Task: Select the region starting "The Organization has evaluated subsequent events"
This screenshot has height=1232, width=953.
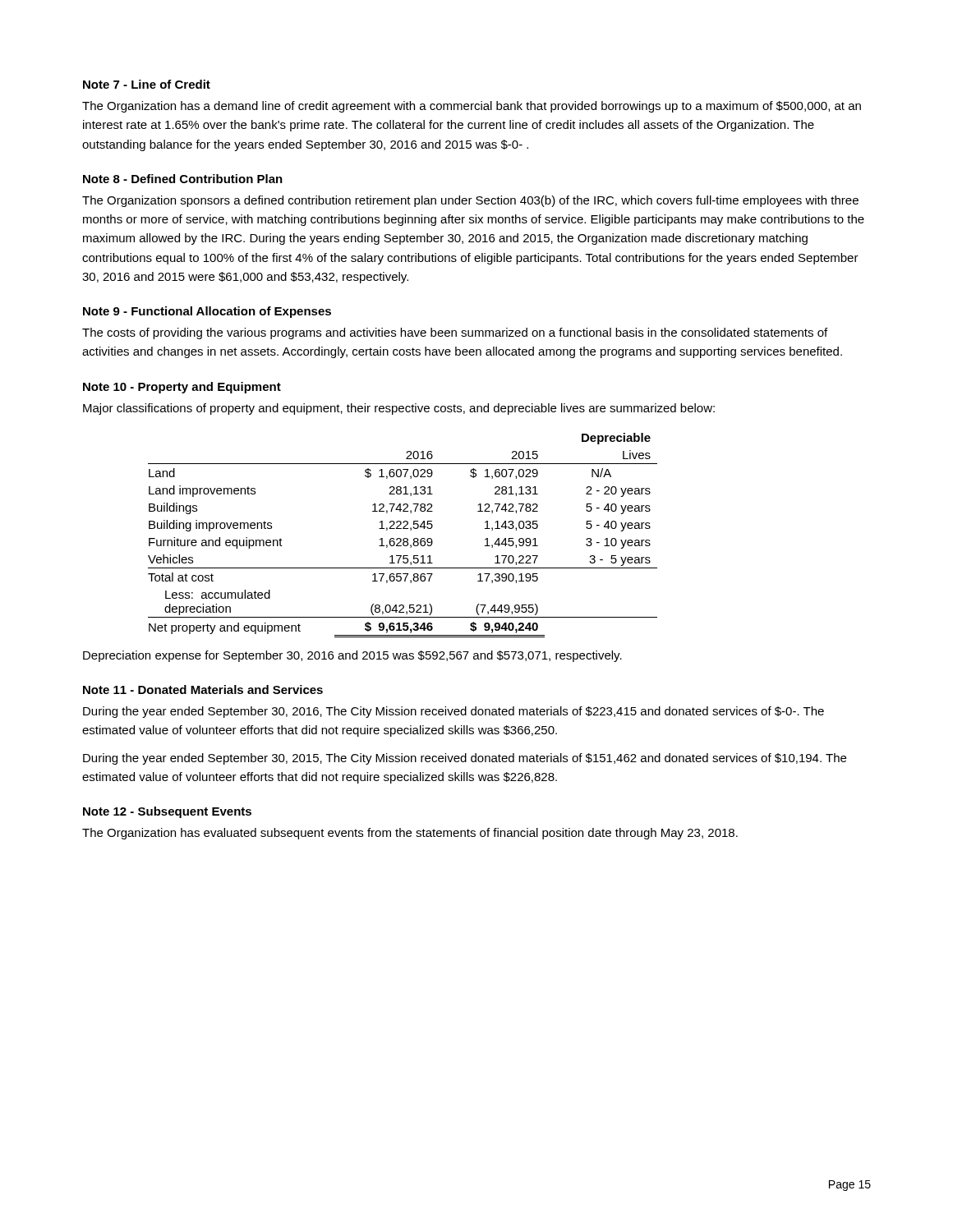Action: point(410,832)
